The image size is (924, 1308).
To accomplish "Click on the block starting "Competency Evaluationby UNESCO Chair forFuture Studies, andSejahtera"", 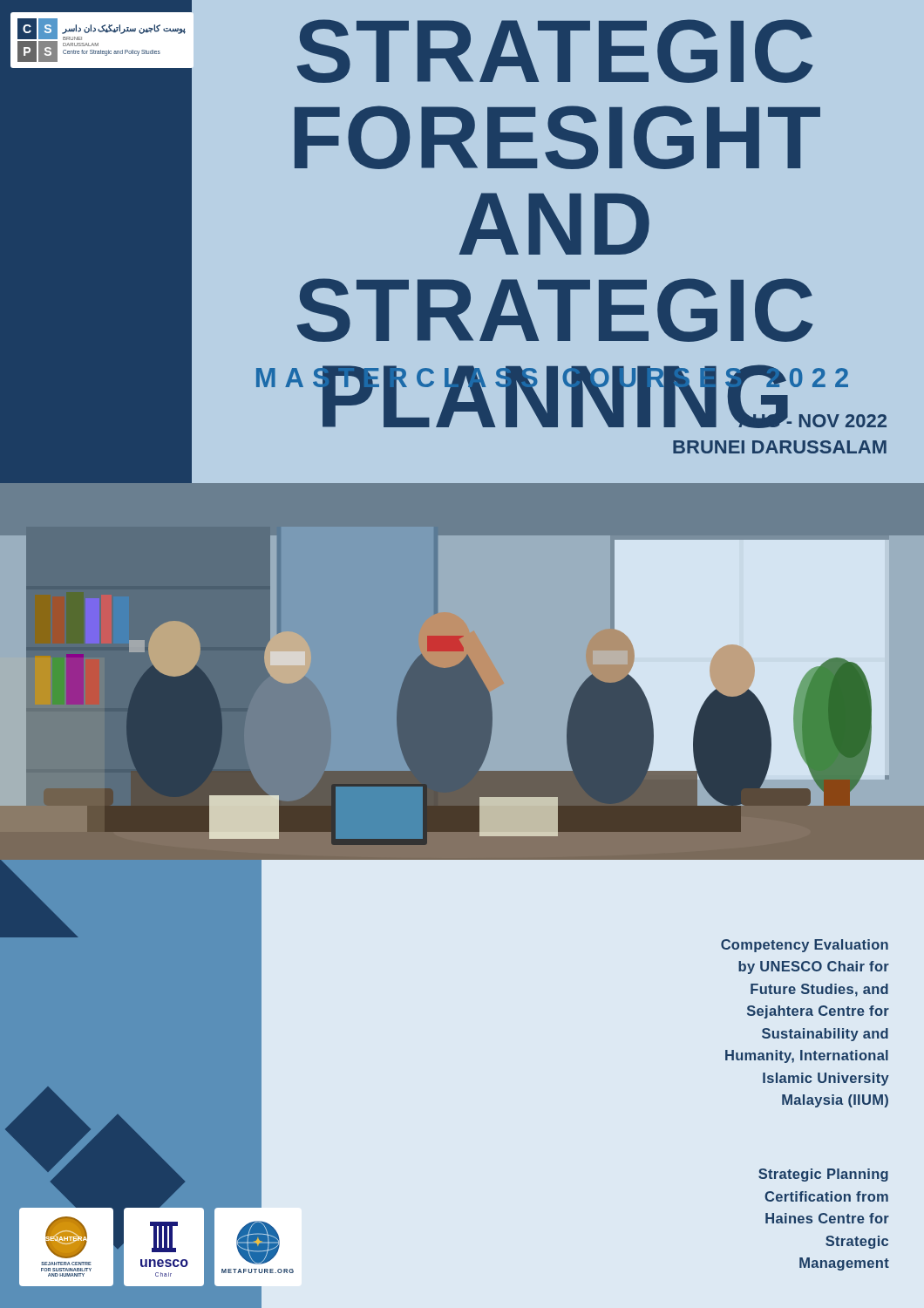I will click(805, 946).
